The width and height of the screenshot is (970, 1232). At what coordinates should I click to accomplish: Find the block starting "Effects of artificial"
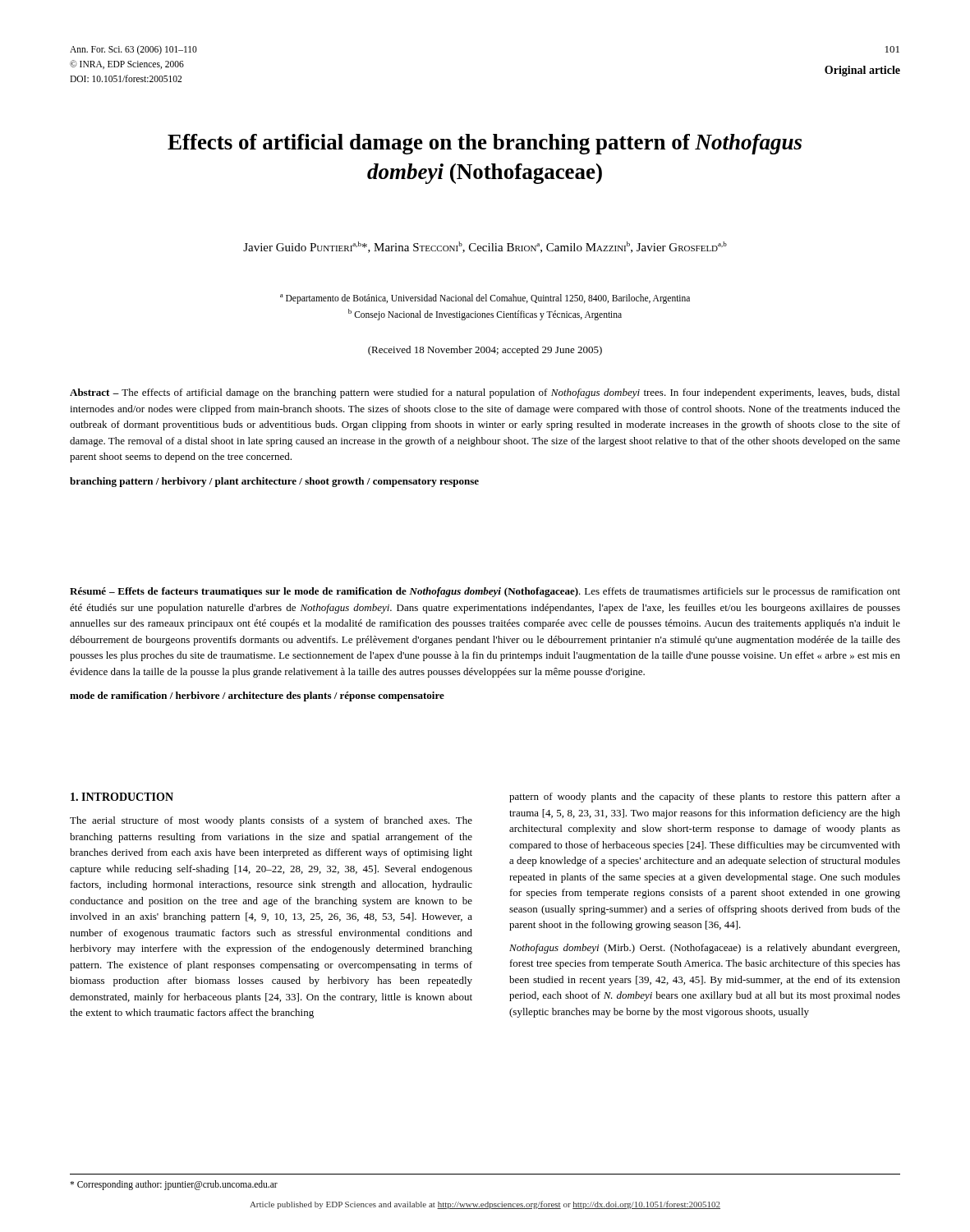(485, 157)
